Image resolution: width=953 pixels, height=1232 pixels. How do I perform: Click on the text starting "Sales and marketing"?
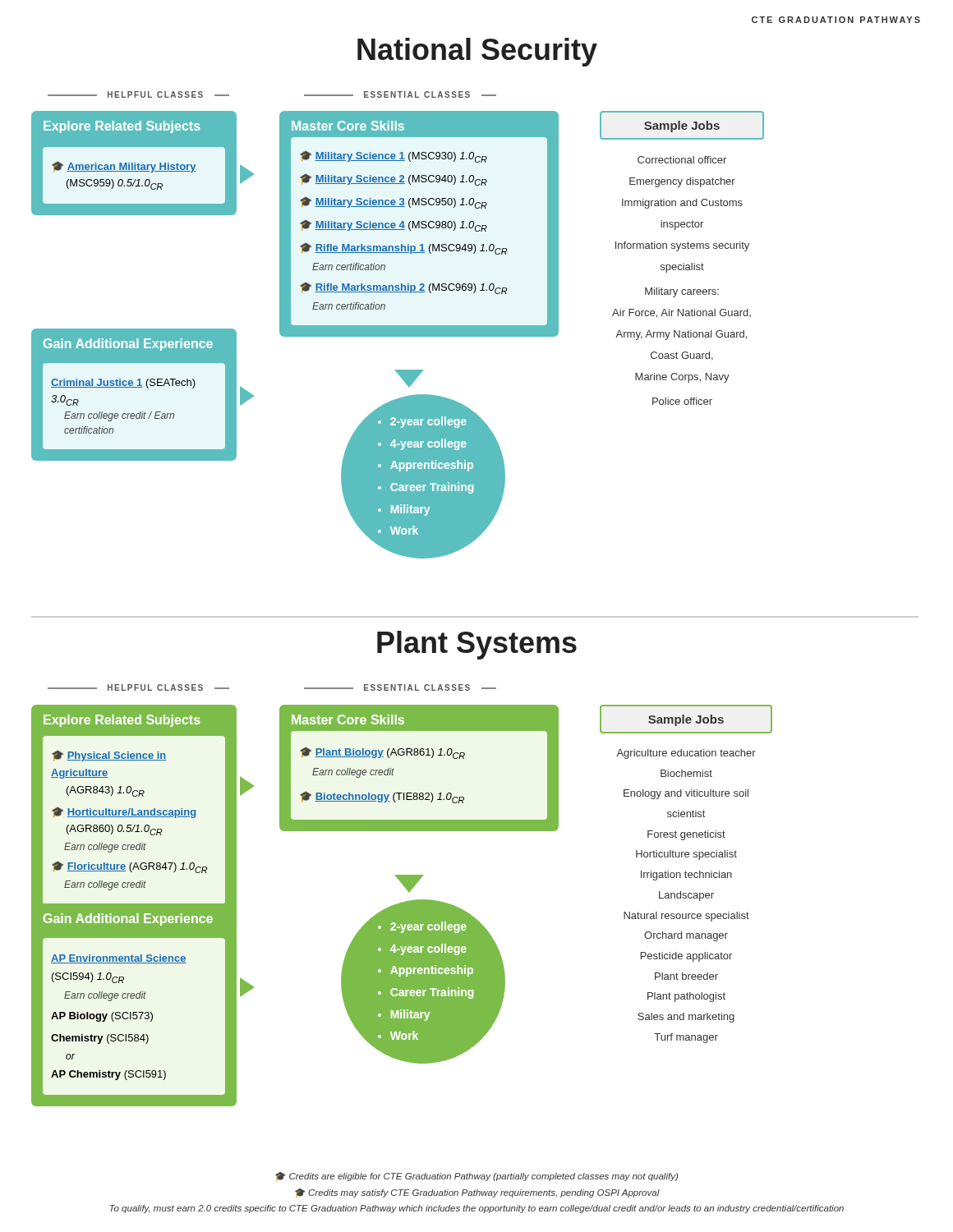pyautogui.click(x=686, y=1016)
